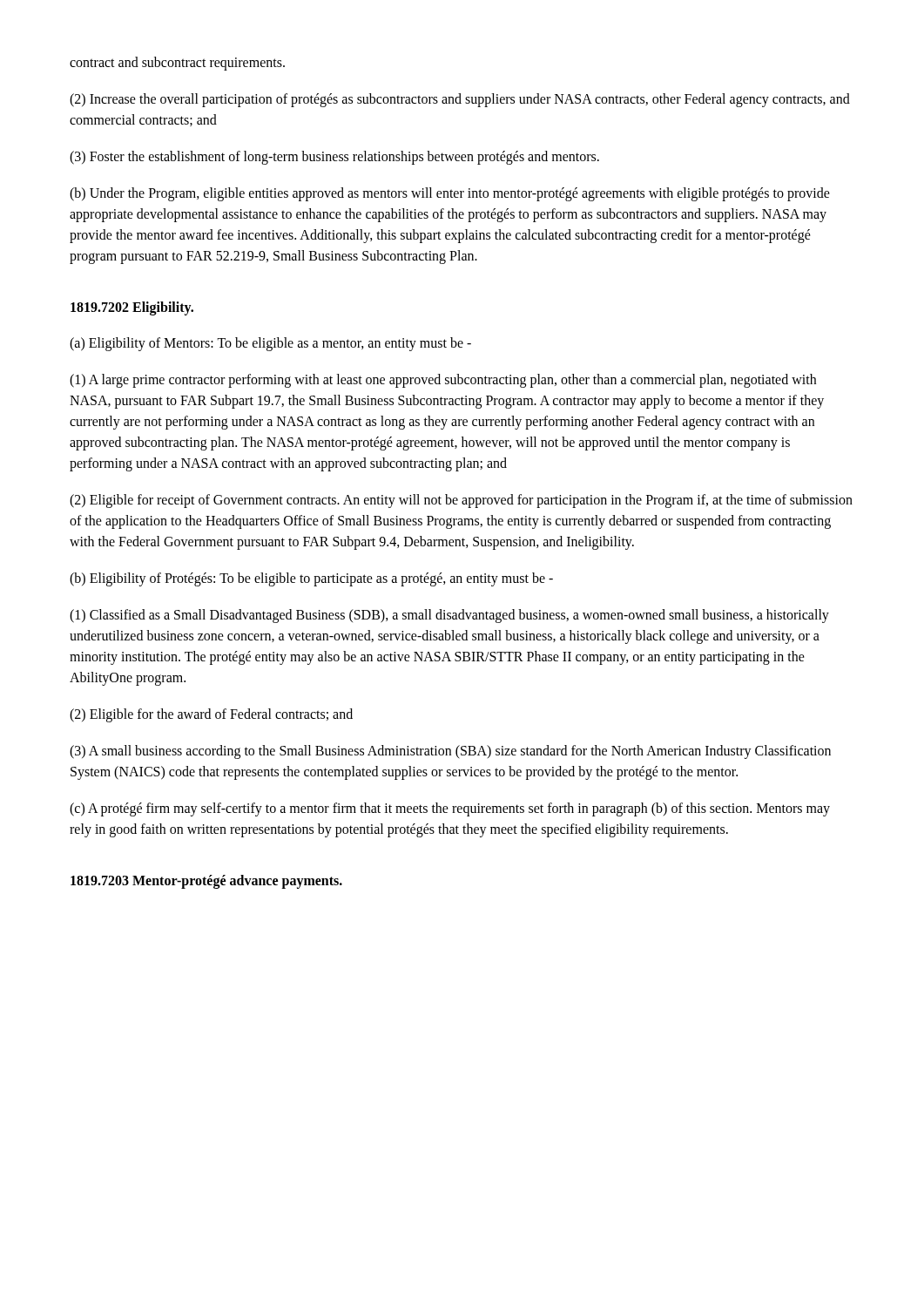Locate the text block that says "contract and subcontract"
Viewport: 924px width, 1307px height.
[x=178, y=62]
